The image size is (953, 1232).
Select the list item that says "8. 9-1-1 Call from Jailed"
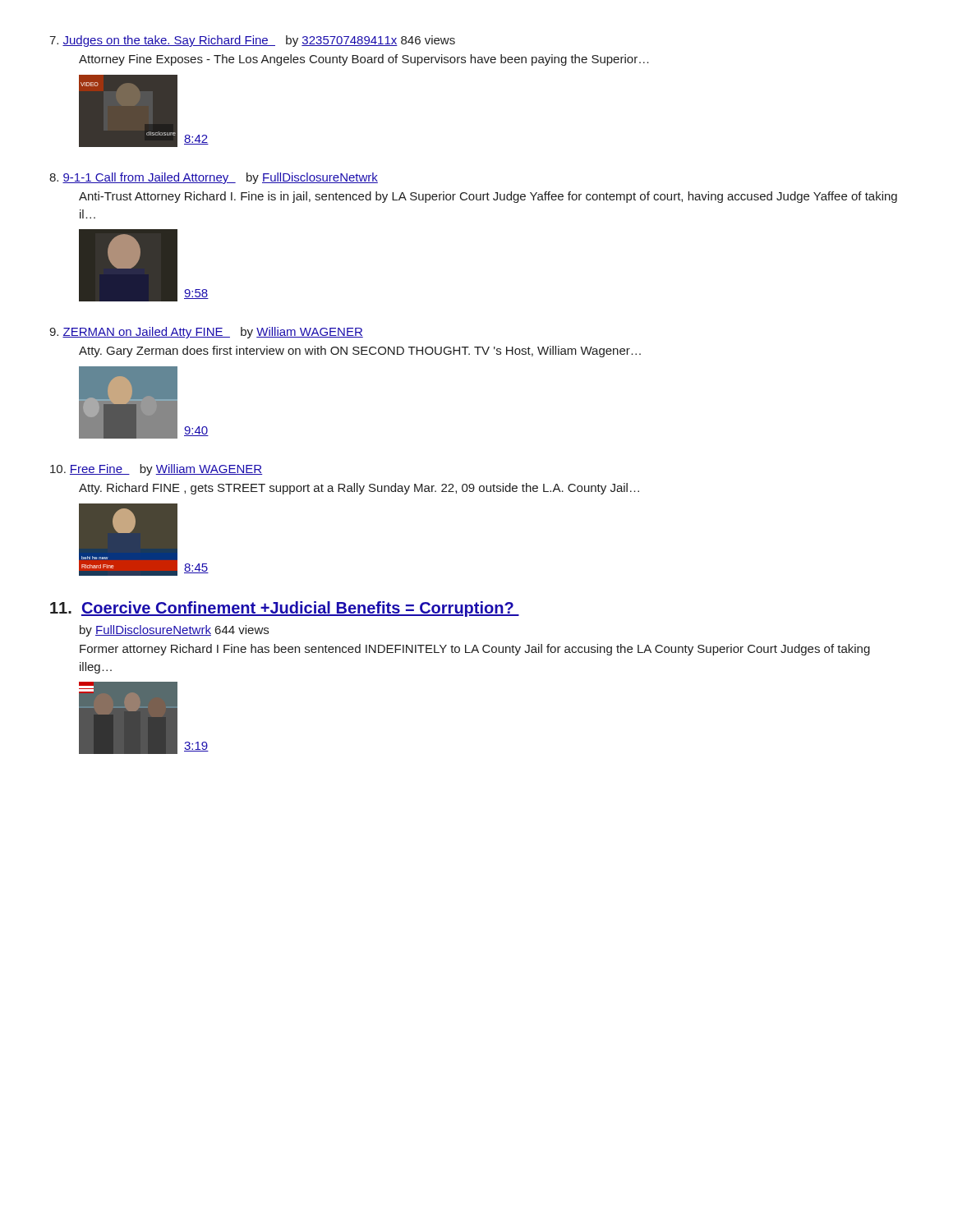[214, 178]
